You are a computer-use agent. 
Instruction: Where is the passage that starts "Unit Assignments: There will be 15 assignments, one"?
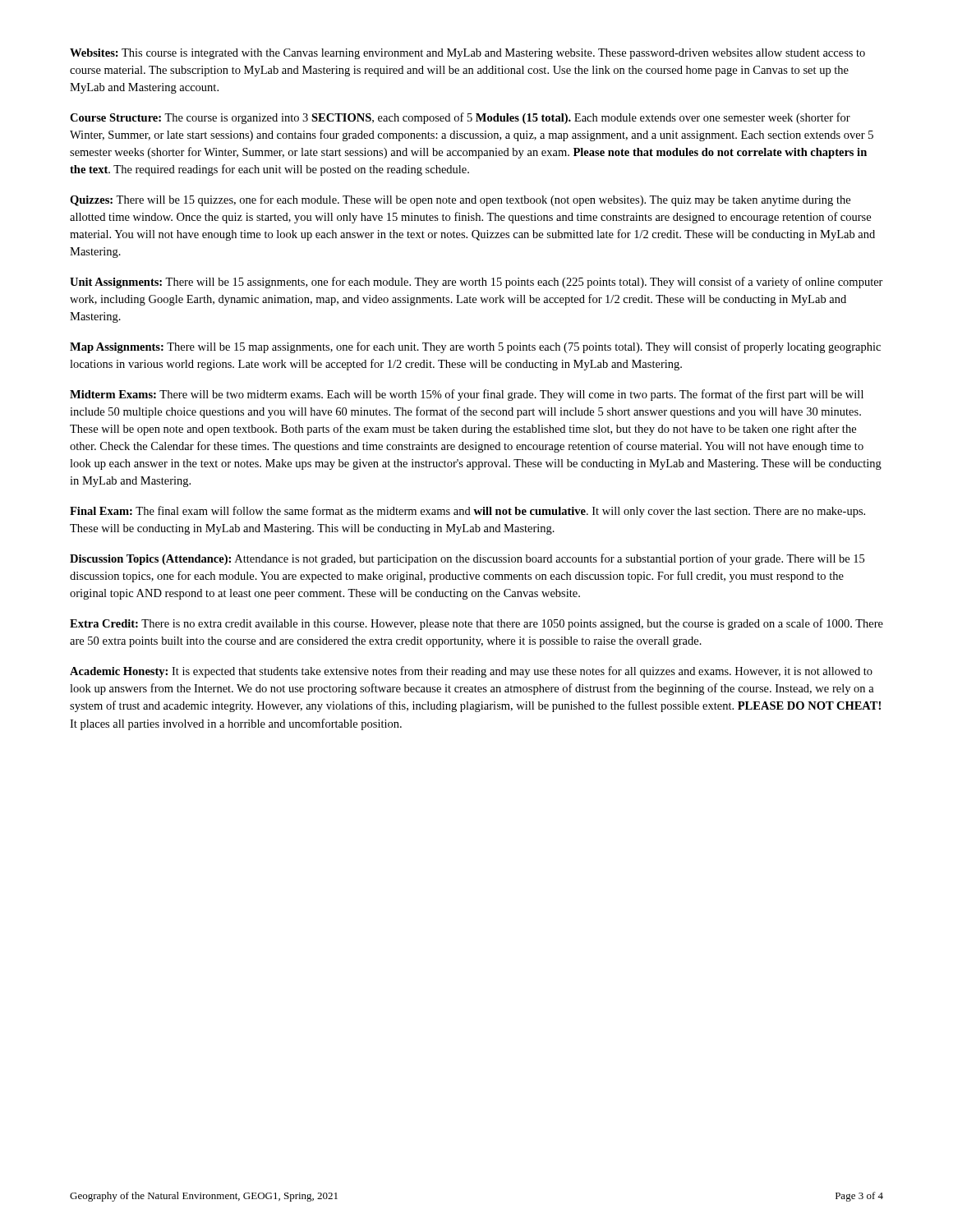476,299
